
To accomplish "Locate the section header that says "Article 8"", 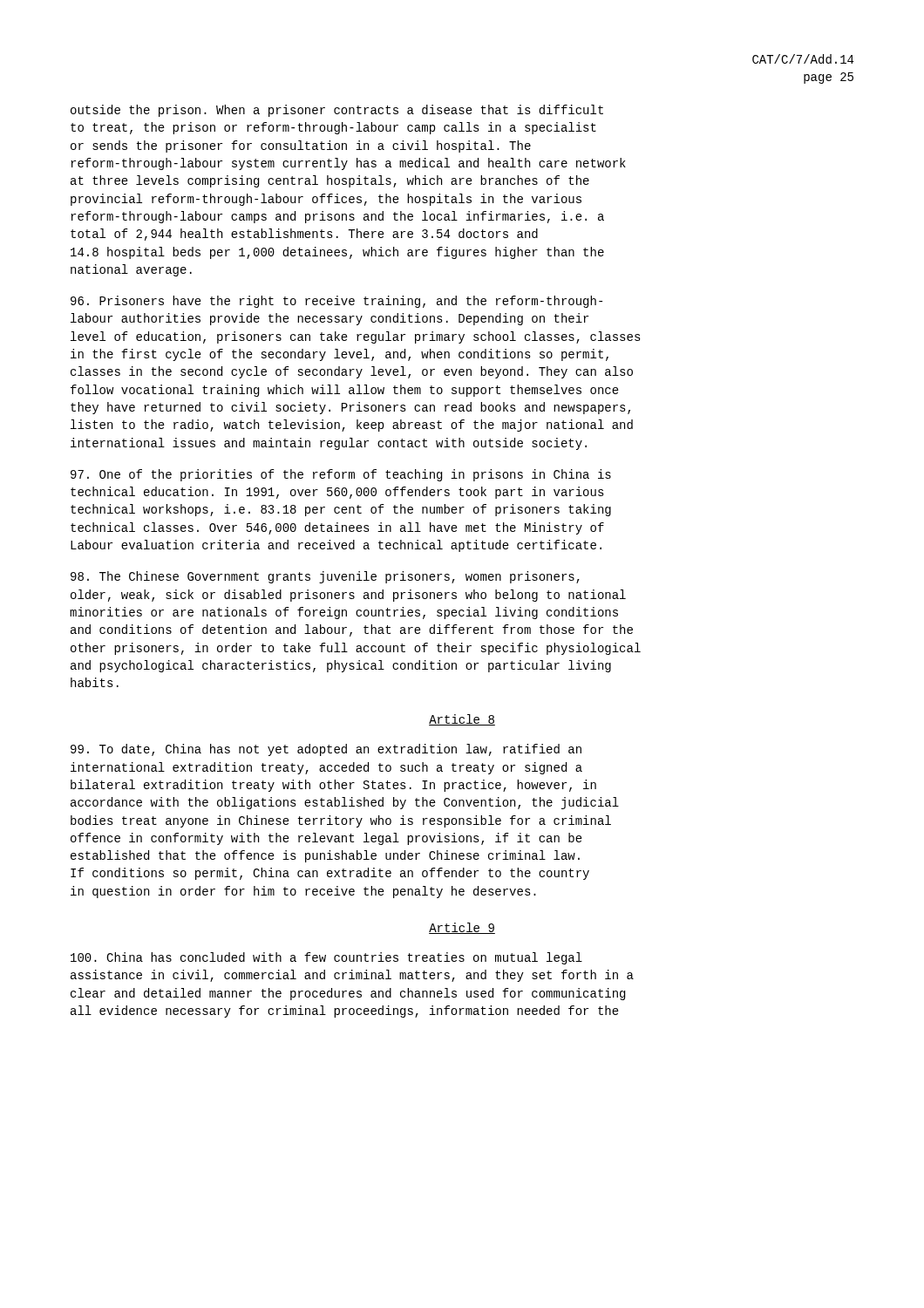I will [462, 721].
